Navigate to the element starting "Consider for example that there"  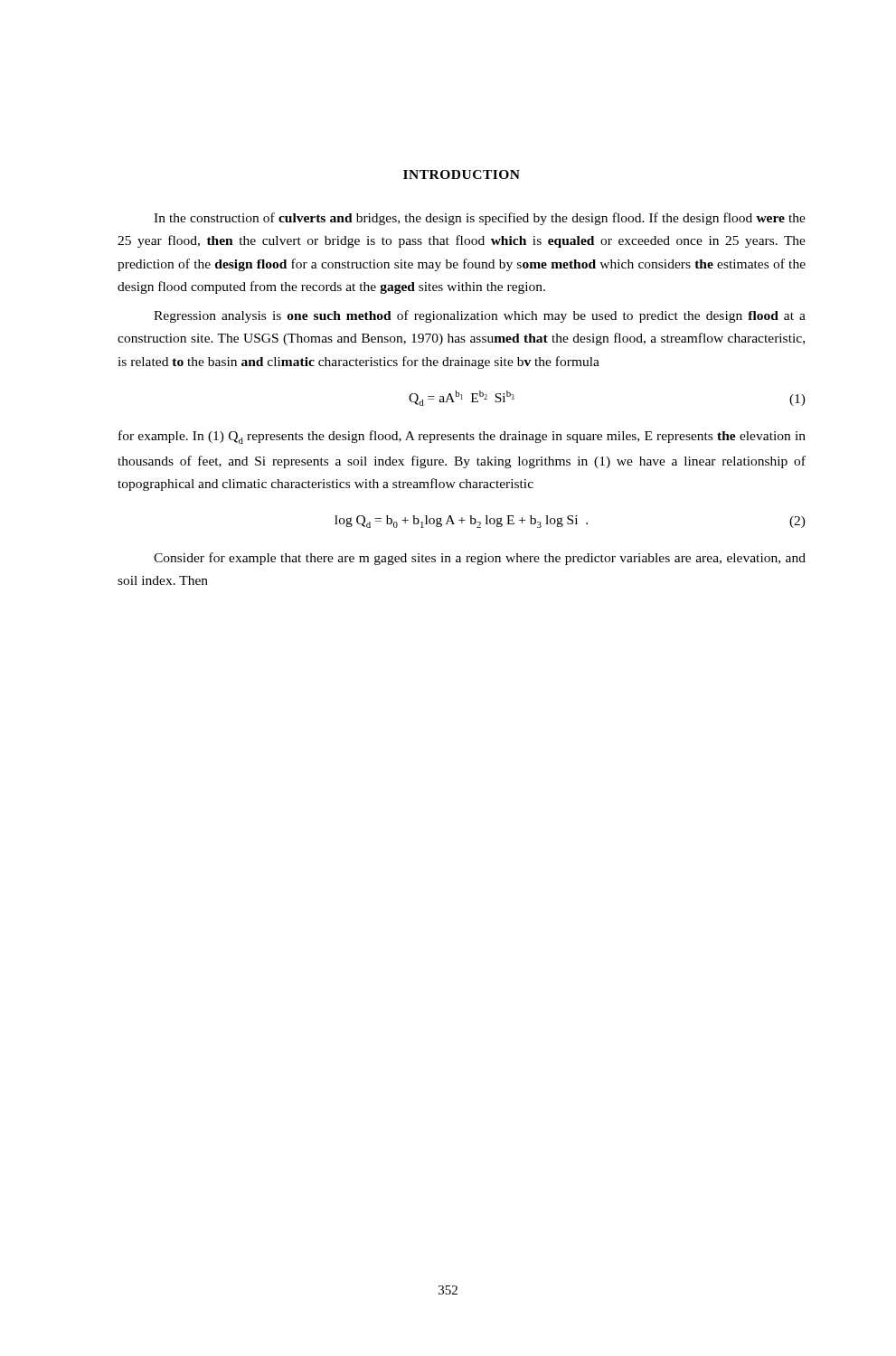[x=462, y=569]
